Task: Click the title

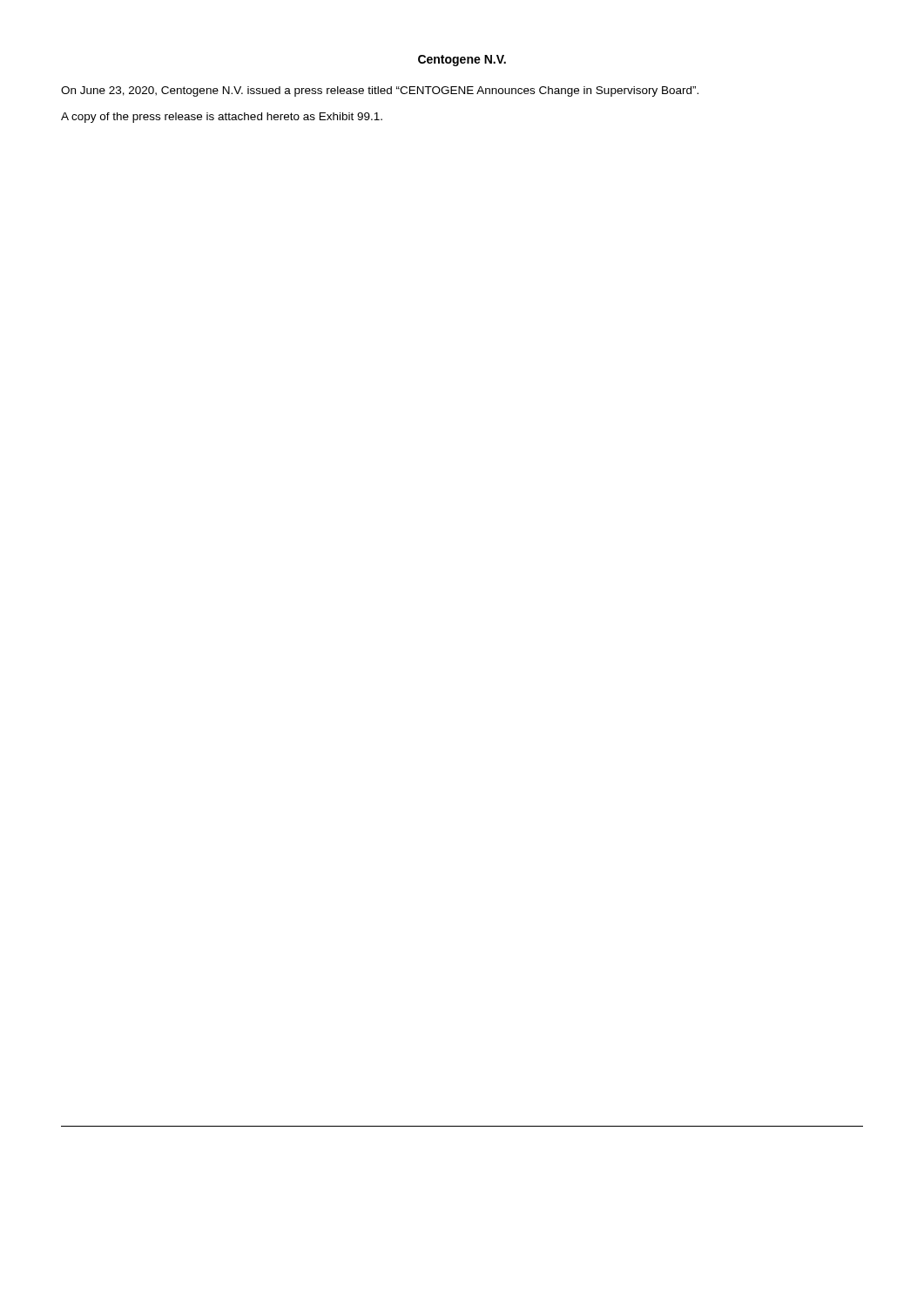Action: coord(462,59)
